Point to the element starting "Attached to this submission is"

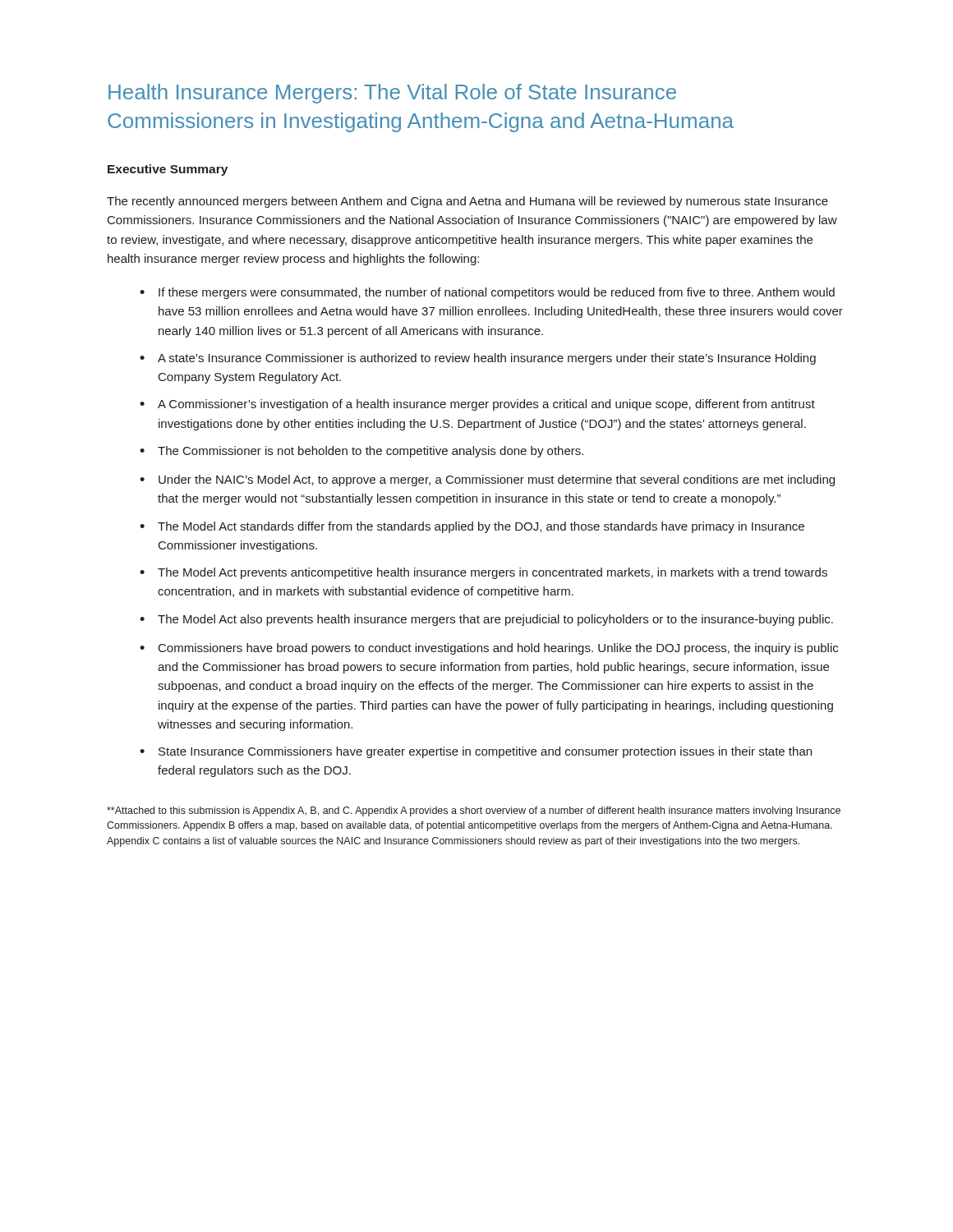474,826
